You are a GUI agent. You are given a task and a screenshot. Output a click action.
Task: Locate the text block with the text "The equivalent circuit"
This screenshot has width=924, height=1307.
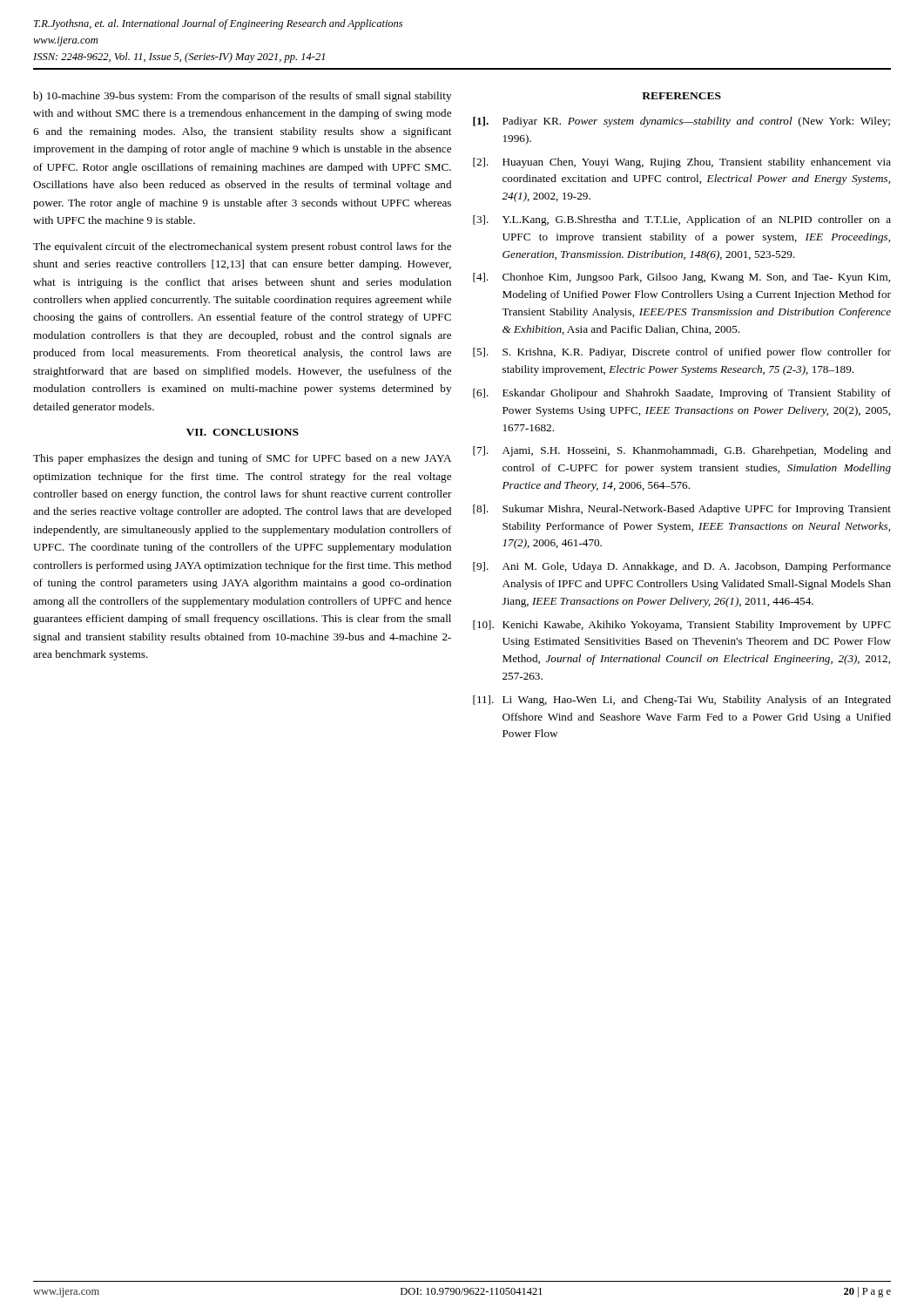(242, 327)
